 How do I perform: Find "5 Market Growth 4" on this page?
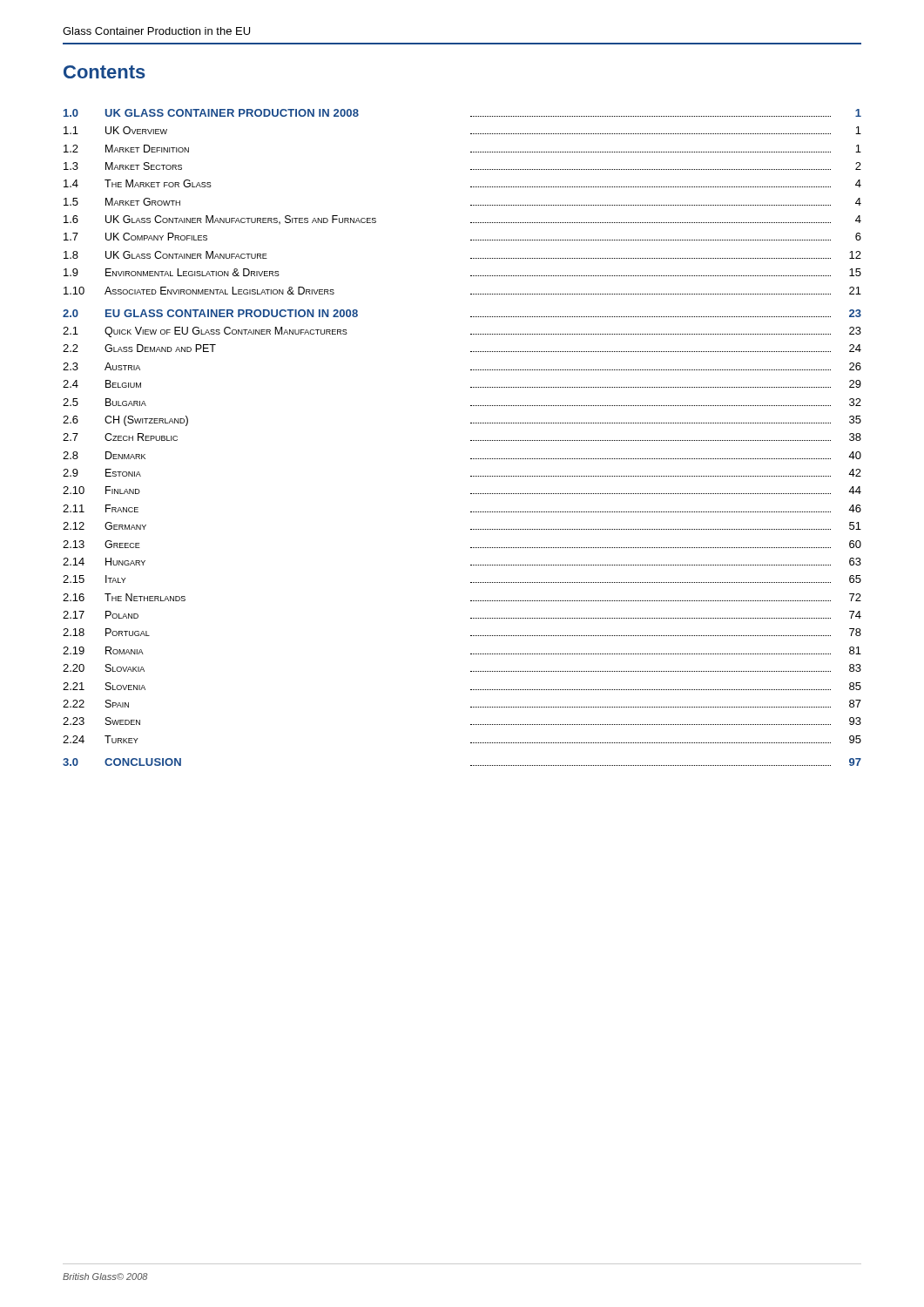[x=462, y=202]
